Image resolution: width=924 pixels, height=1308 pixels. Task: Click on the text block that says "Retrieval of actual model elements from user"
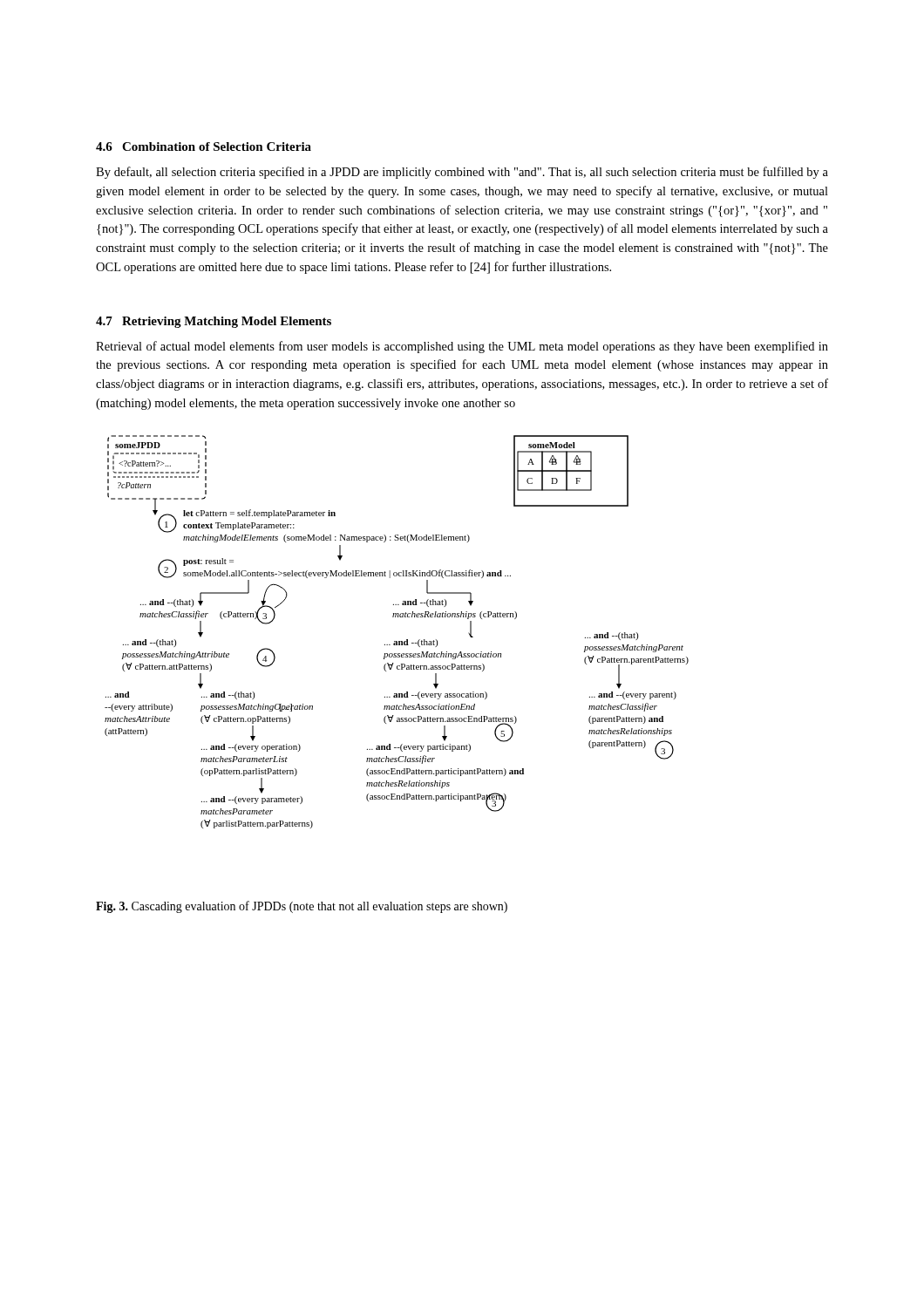click(462, 374)
